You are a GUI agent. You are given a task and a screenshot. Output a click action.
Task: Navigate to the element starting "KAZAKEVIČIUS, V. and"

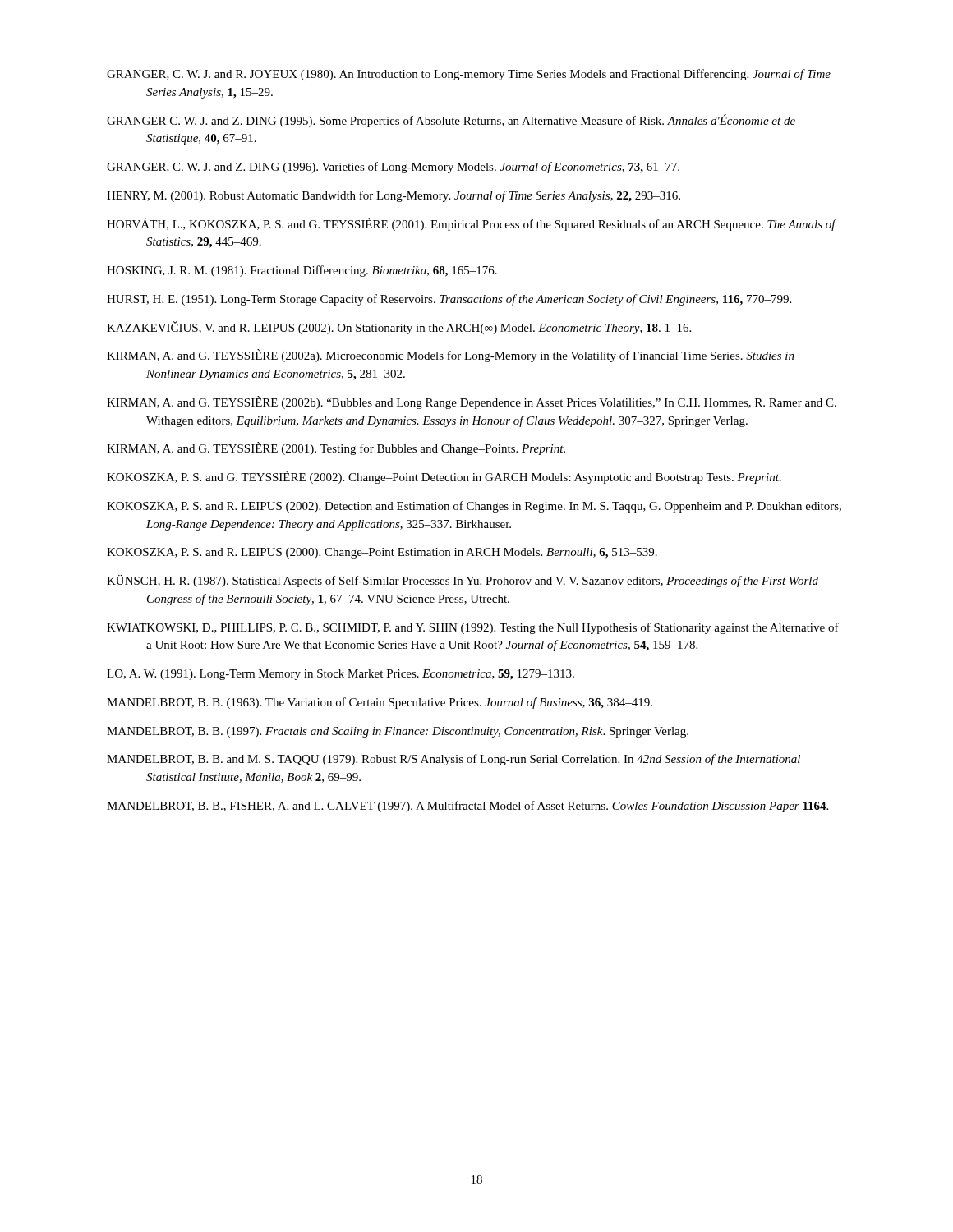(x=399, y=327)
